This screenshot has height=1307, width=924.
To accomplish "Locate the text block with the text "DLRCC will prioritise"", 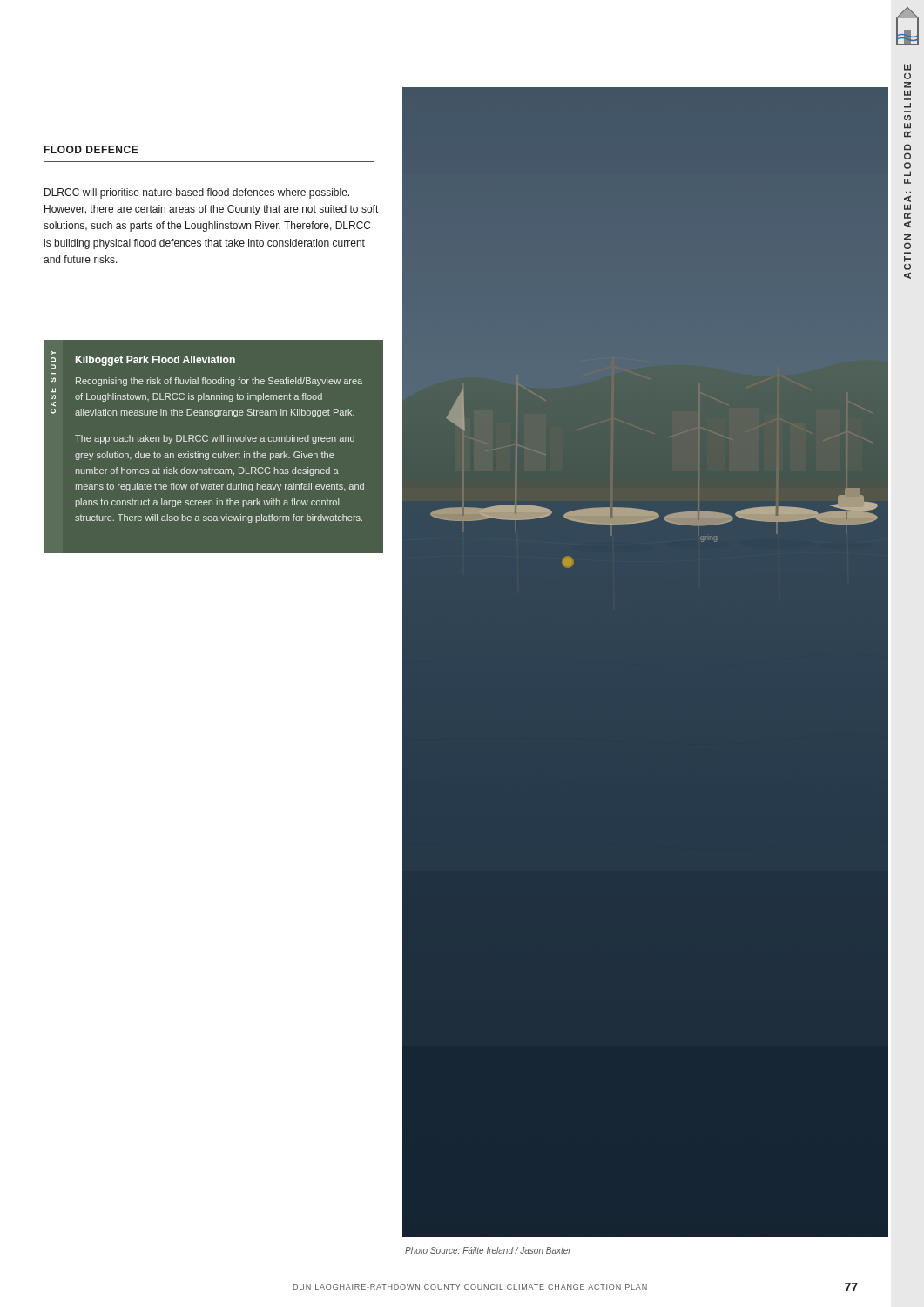I will (x=211, y=227).
